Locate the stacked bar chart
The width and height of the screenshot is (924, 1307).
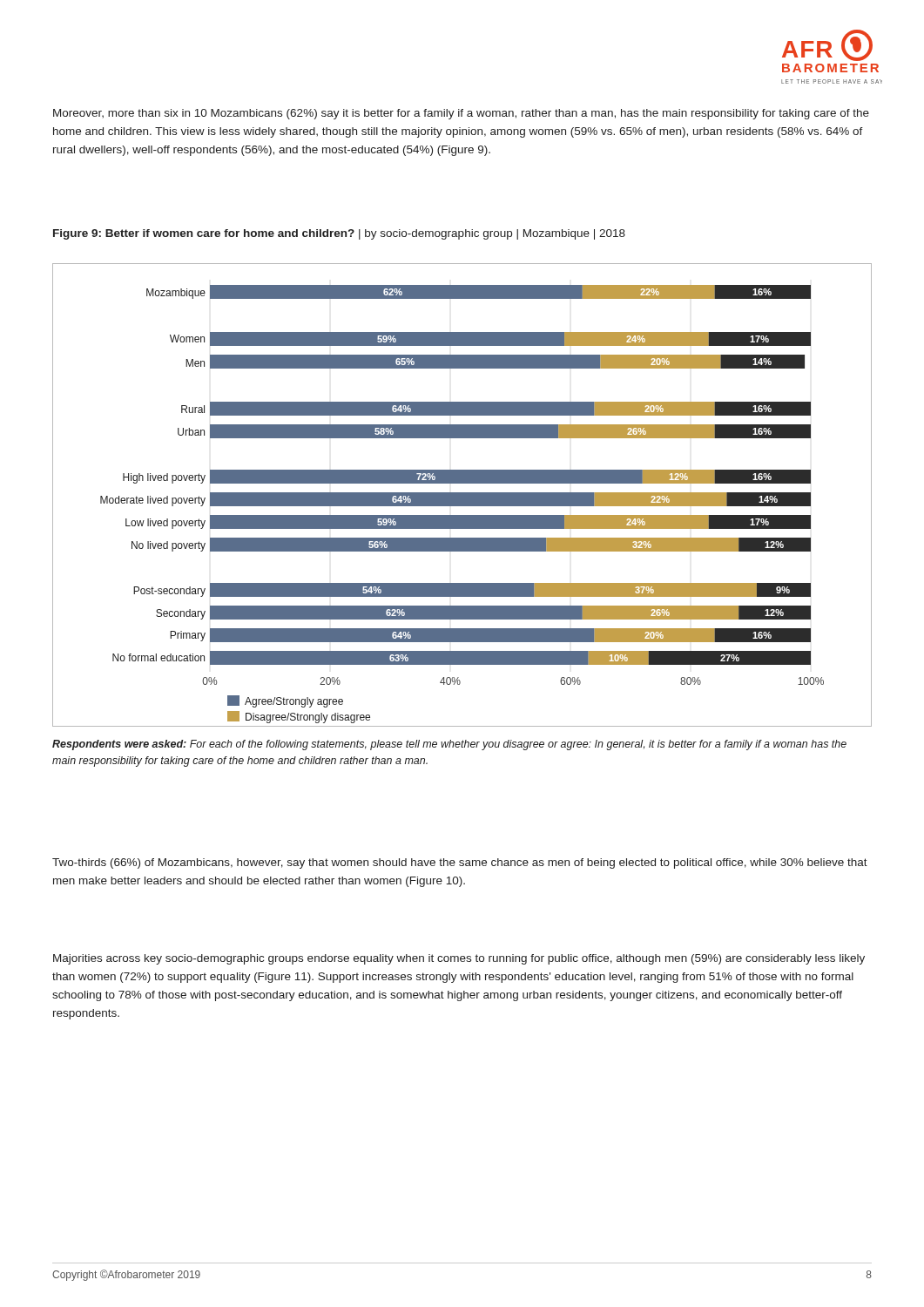[x=462, y=495]
